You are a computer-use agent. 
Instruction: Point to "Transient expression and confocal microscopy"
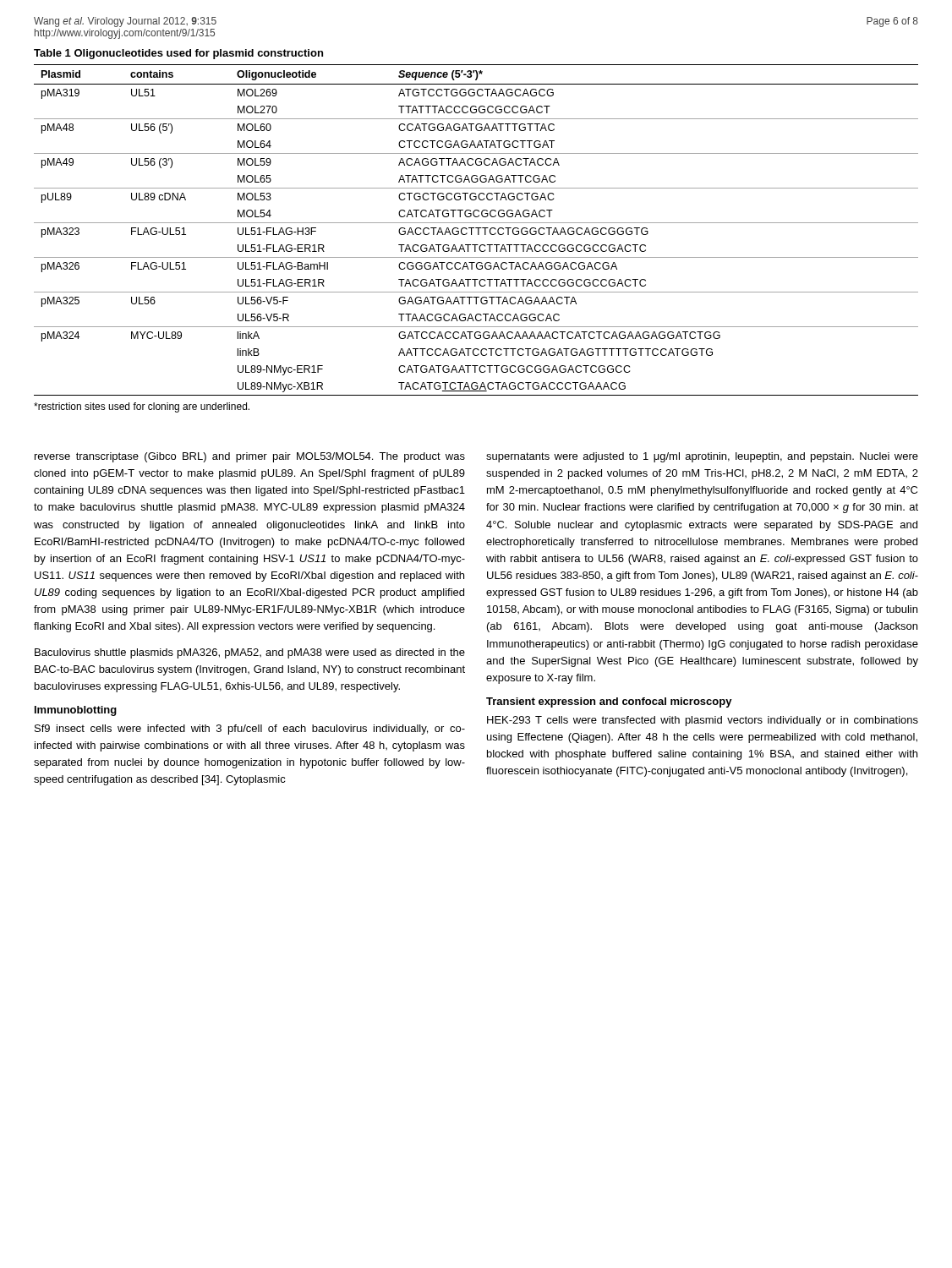tap(609, 701)
